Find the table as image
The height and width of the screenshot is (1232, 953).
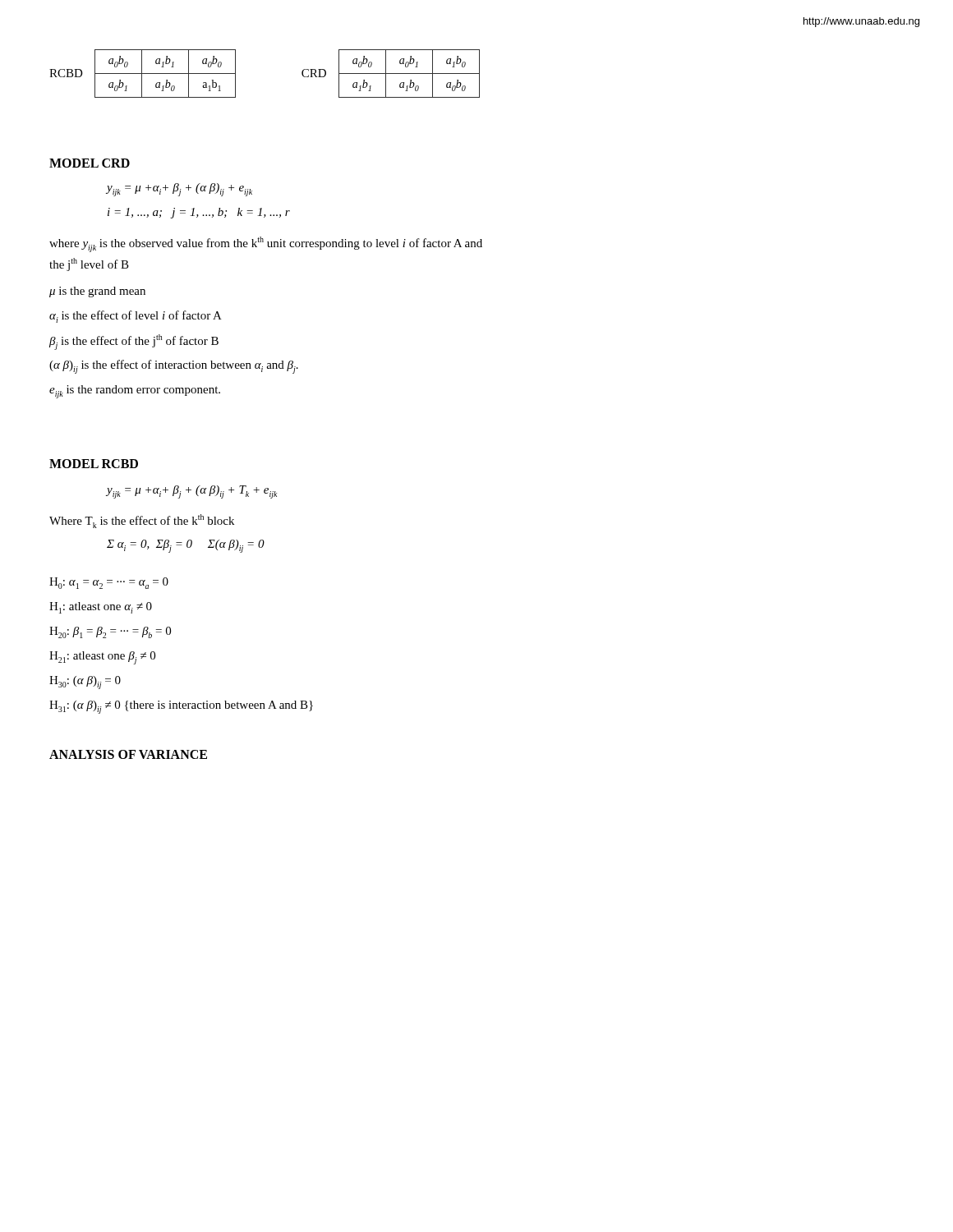[264, 73]
